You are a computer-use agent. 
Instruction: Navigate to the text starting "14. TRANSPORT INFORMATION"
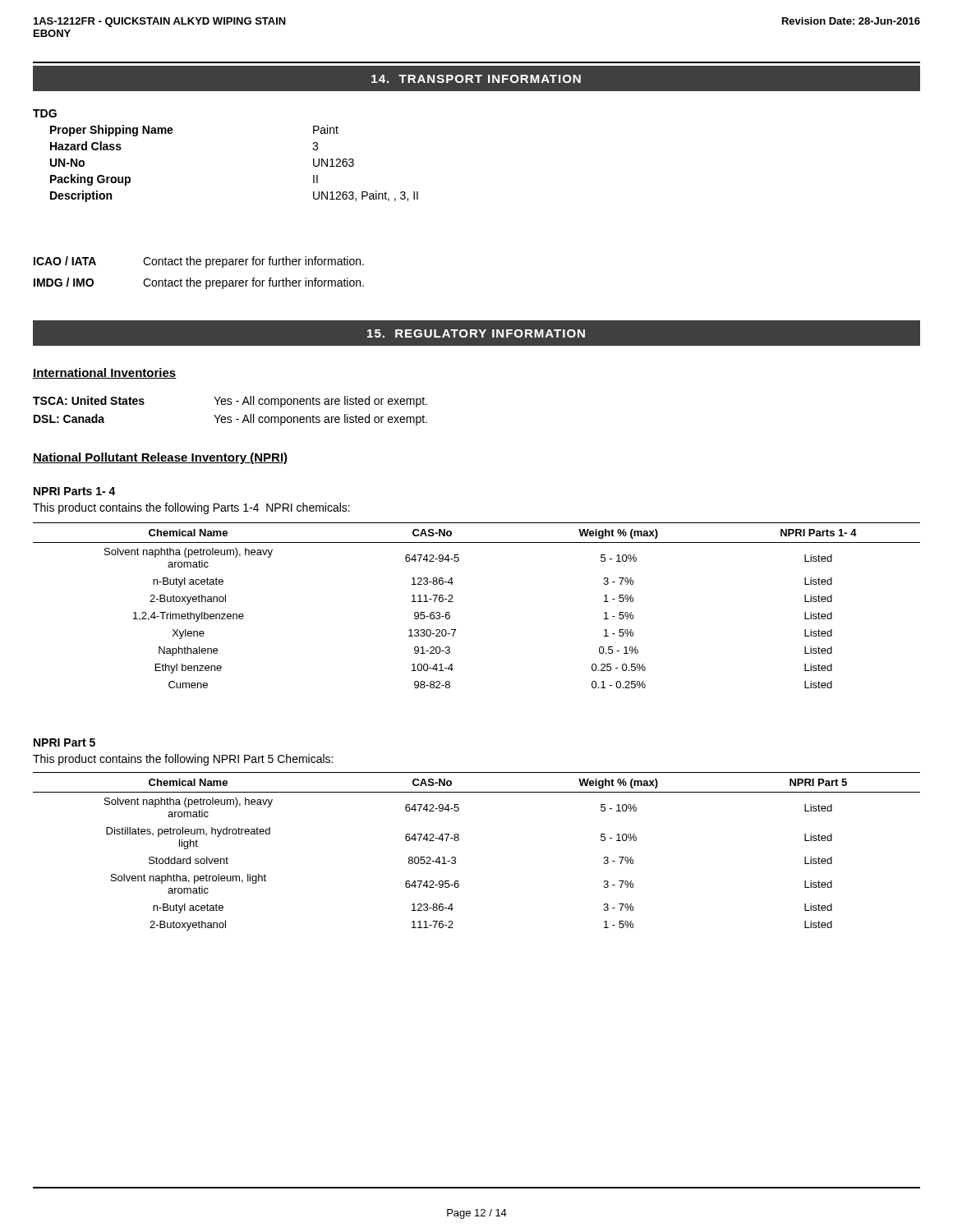pyautogui.click(x=476, y=78)
